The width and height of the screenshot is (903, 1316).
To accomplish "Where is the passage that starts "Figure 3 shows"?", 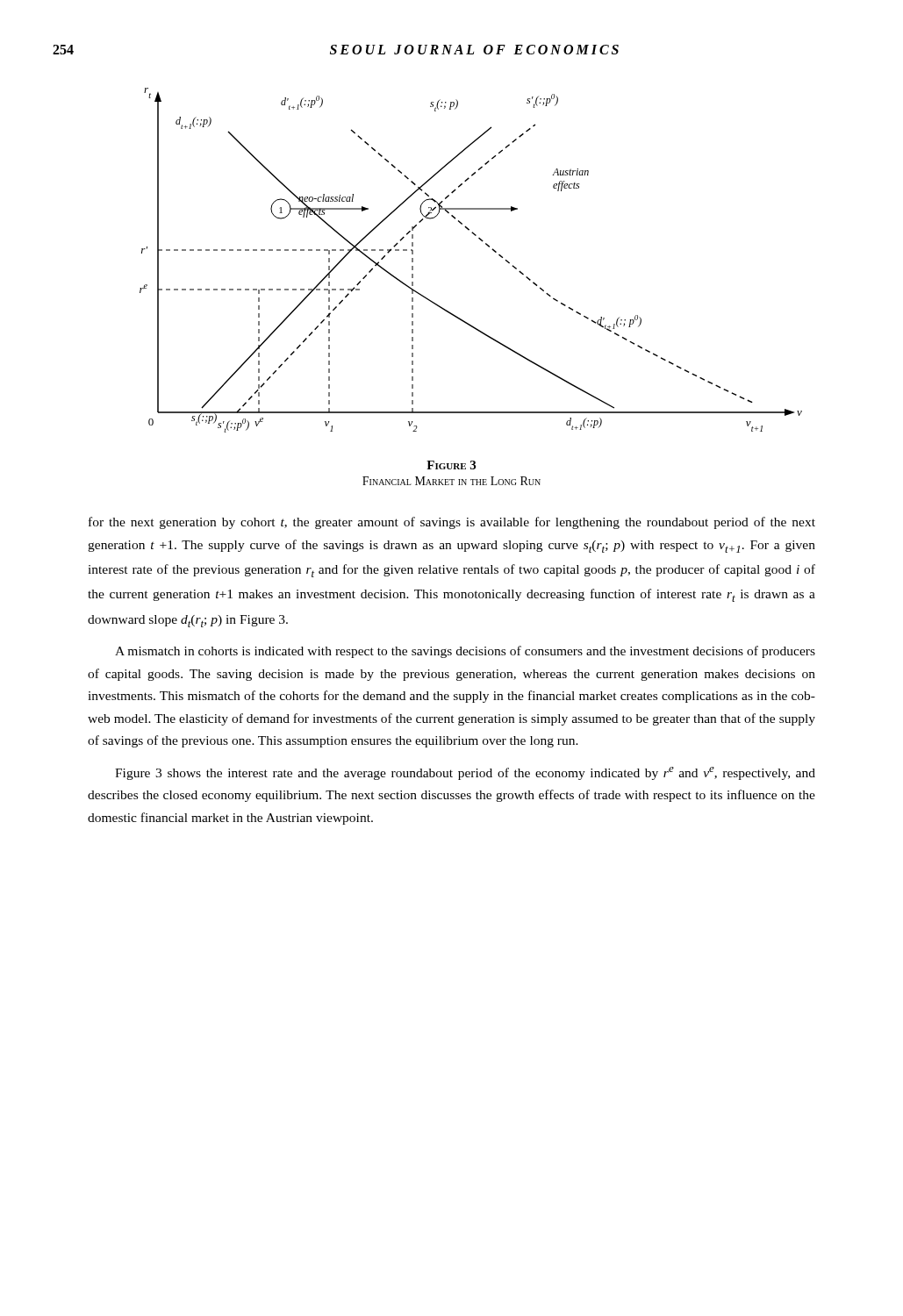I will pyautogui.click(x=452, y=793).
